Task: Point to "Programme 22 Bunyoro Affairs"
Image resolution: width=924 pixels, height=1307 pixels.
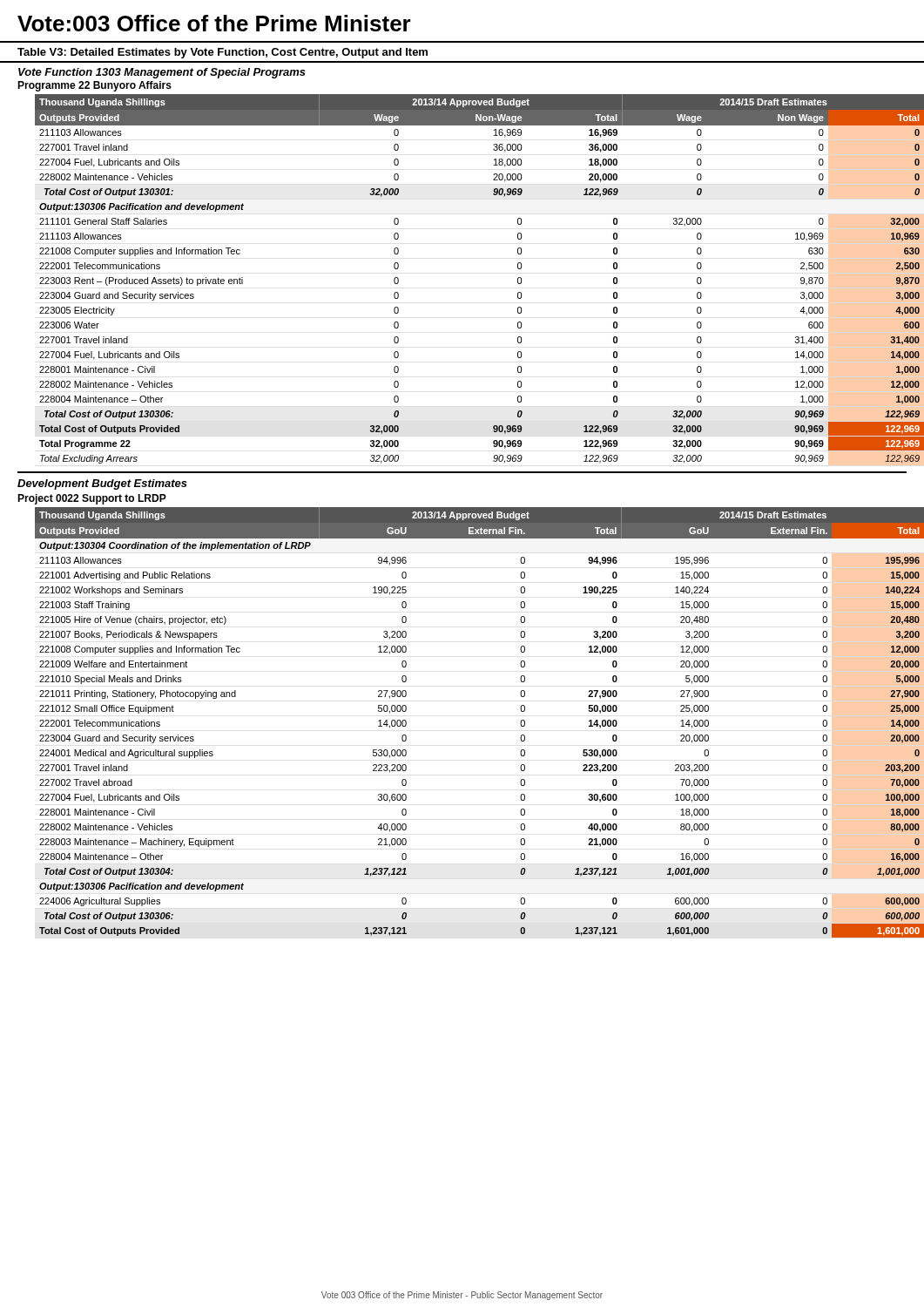Action: 94,85
